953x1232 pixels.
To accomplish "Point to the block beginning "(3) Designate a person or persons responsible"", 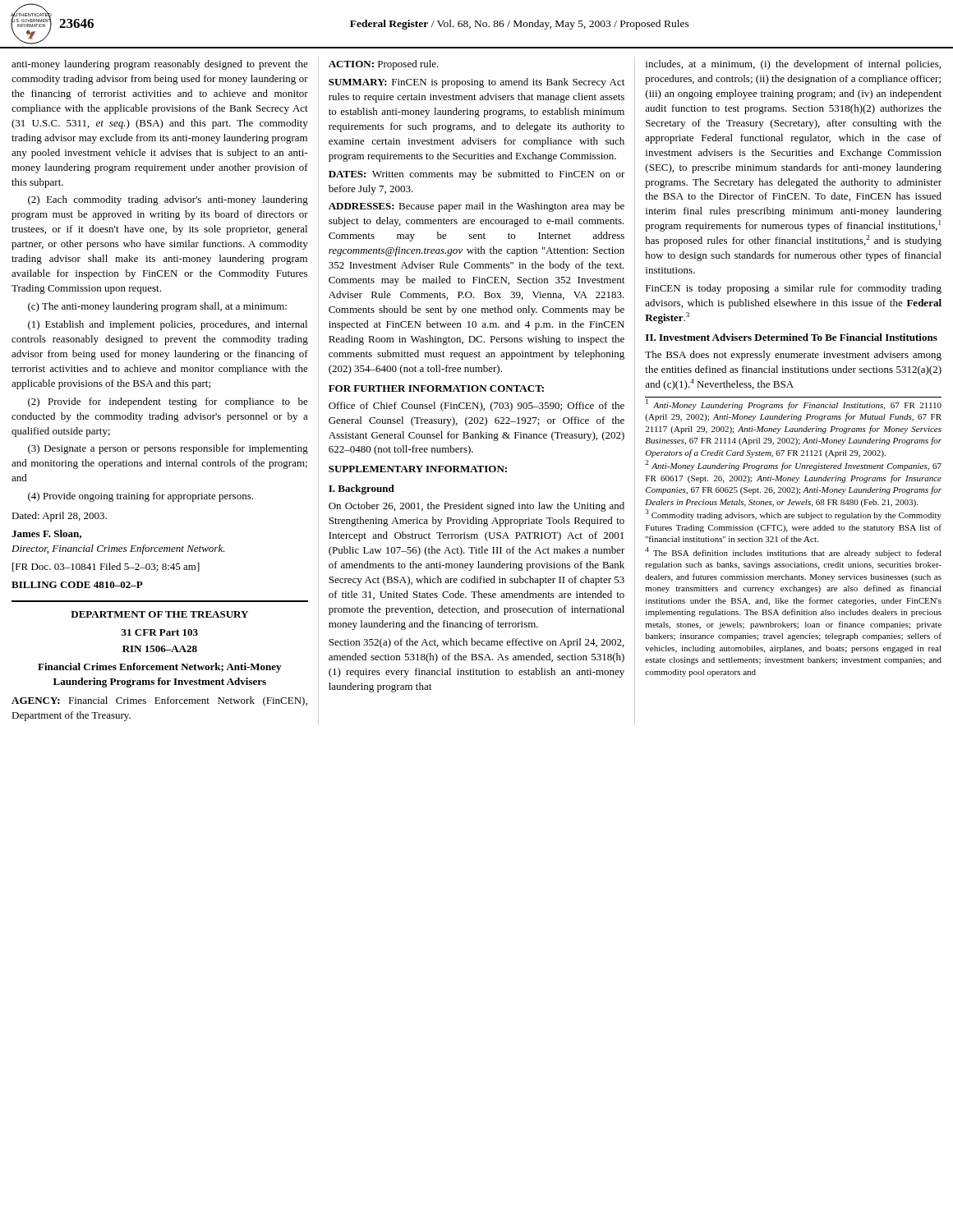I will click(x=160, y=463).
